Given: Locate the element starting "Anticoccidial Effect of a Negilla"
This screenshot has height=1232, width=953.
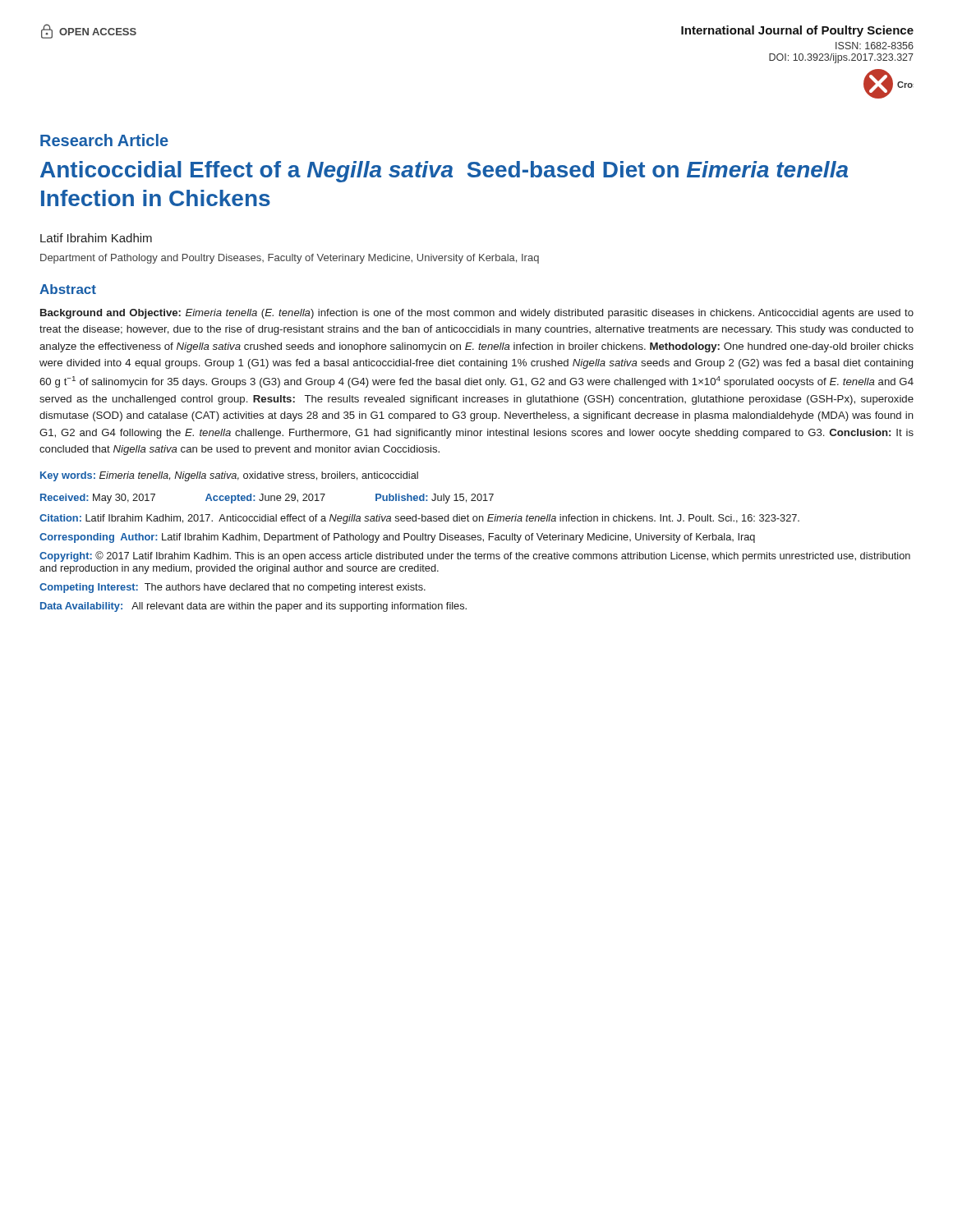Looking at the screenshot, I should (x=444, y=184).
